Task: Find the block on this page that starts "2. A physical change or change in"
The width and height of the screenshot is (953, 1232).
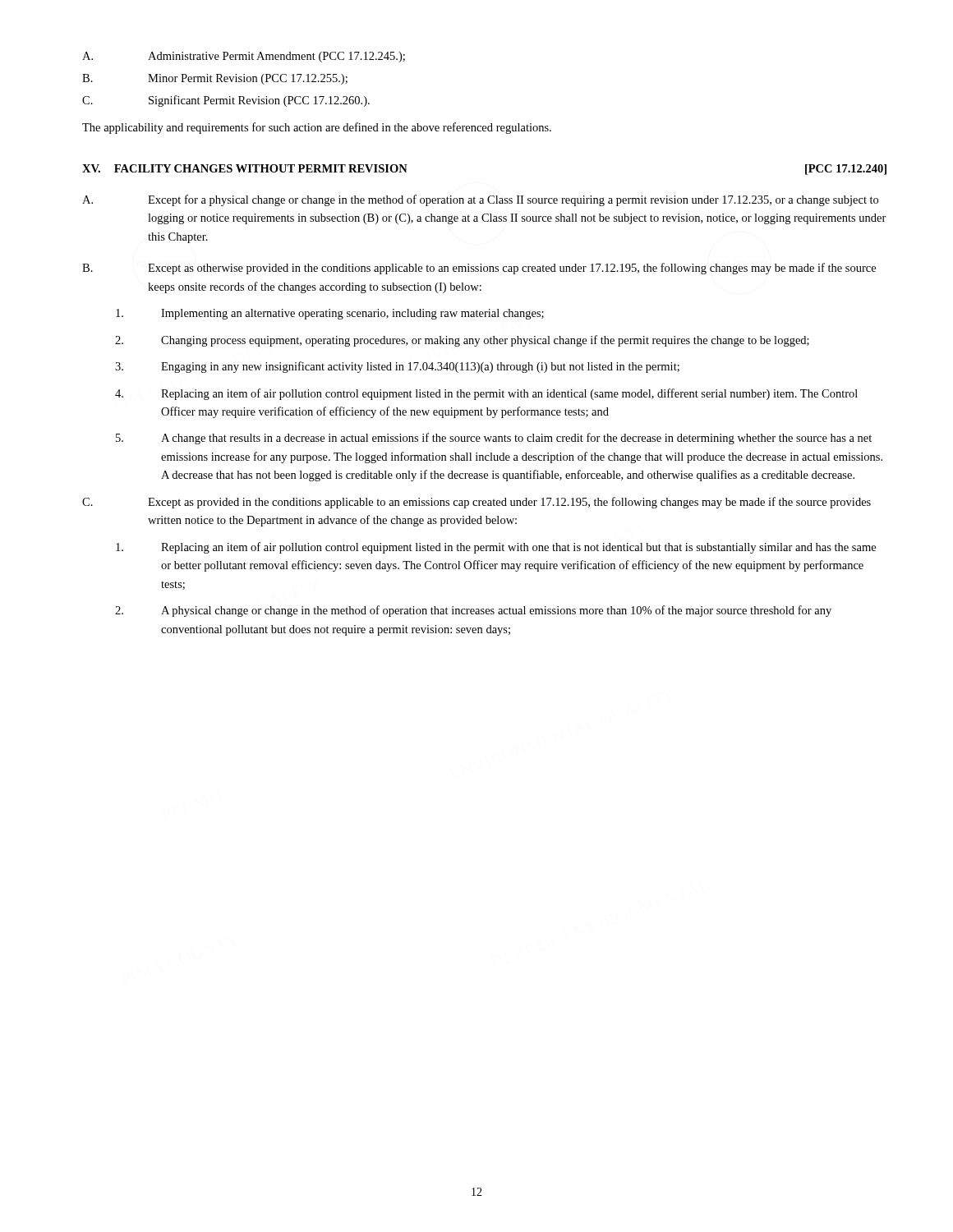Action: 501,620
